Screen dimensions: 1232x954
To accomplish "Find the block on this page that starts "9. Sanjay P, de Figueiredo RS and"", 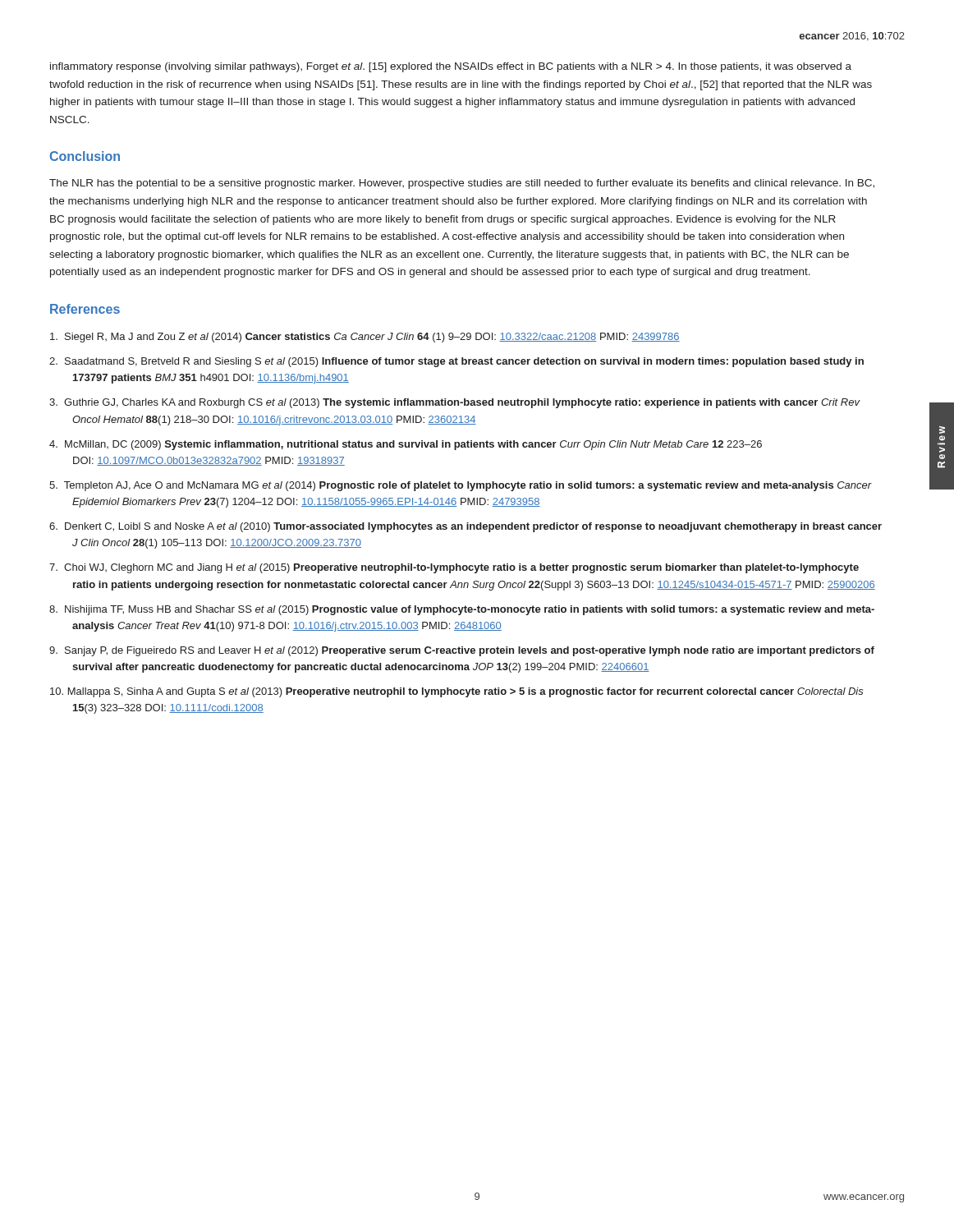I will 462,658.
